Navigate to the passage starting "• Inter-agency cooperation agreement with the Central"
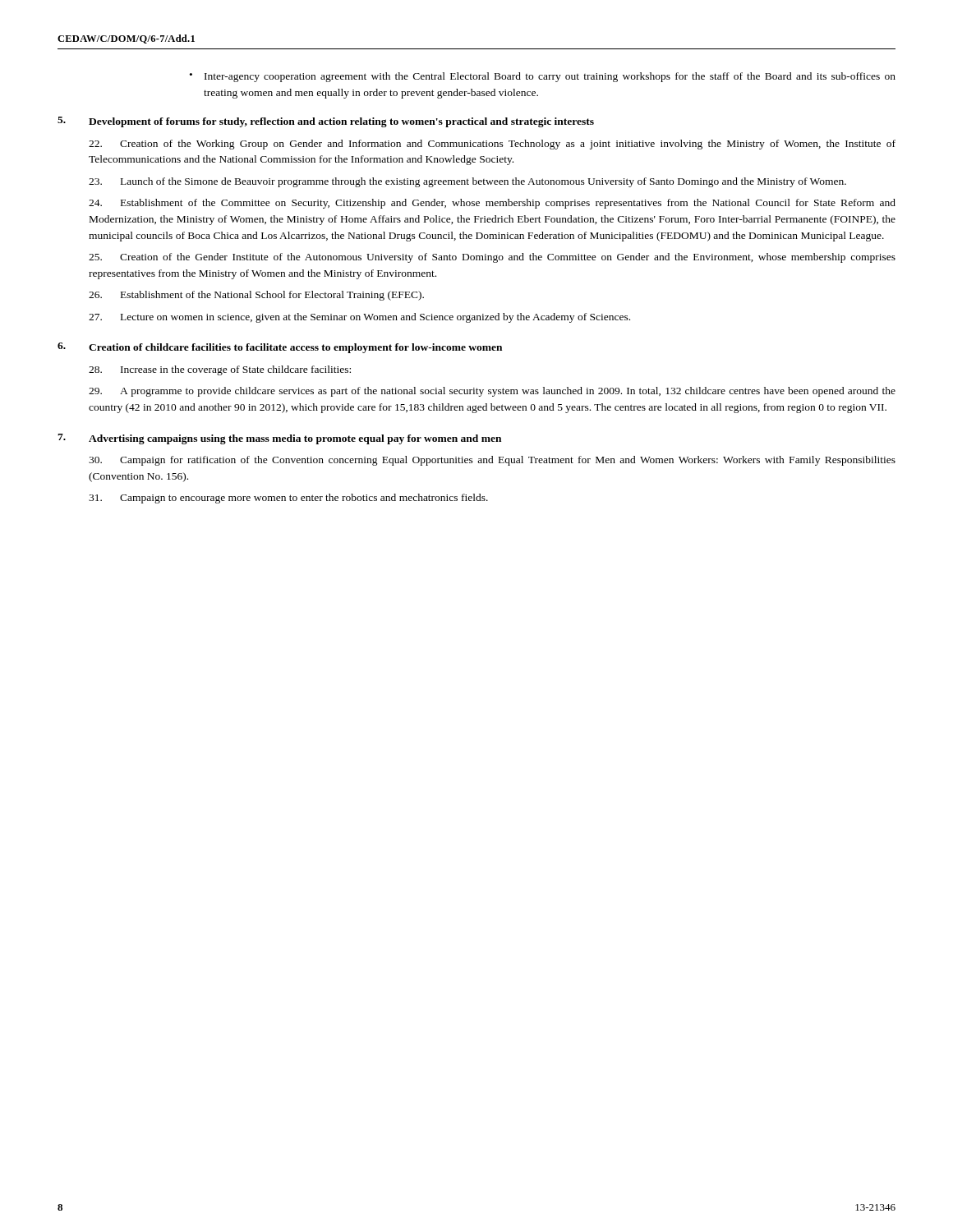 [x=542, y=84]
